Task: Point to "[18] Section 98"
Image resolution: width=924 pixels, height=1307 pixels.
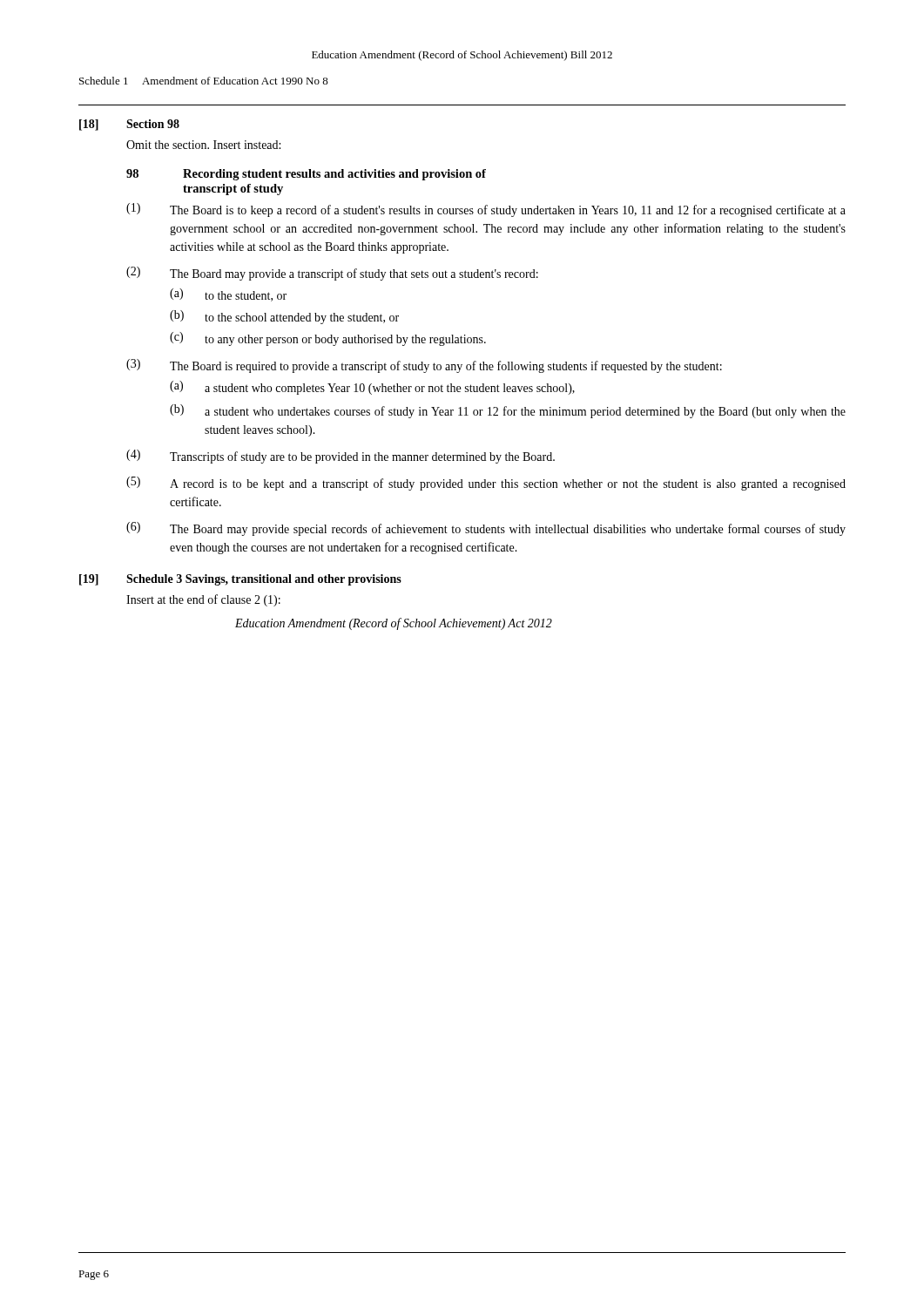Action: coord(129,125)
